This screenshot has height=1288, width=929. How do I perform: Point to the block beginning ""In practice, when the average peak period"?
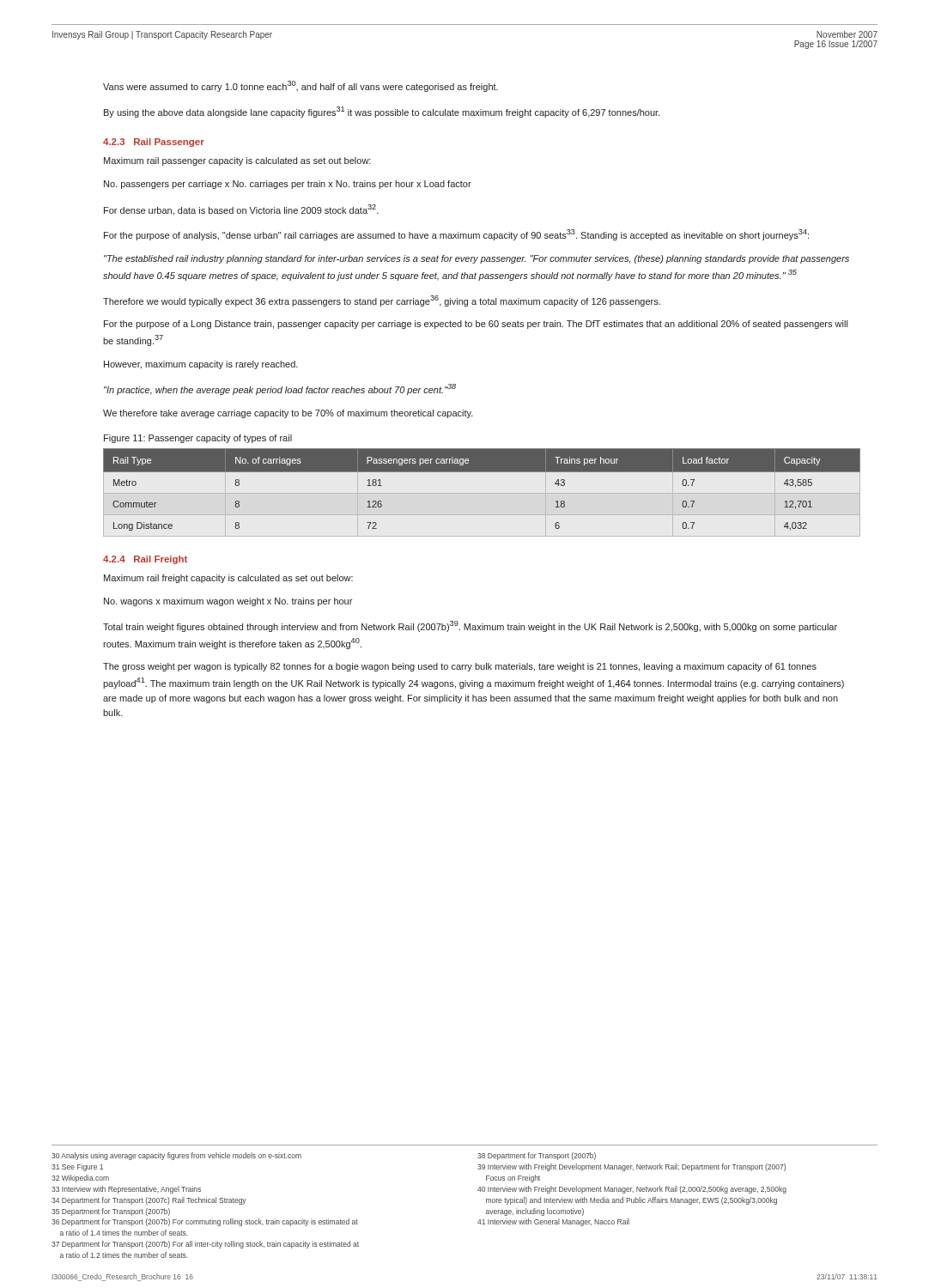tap(280, 389)
